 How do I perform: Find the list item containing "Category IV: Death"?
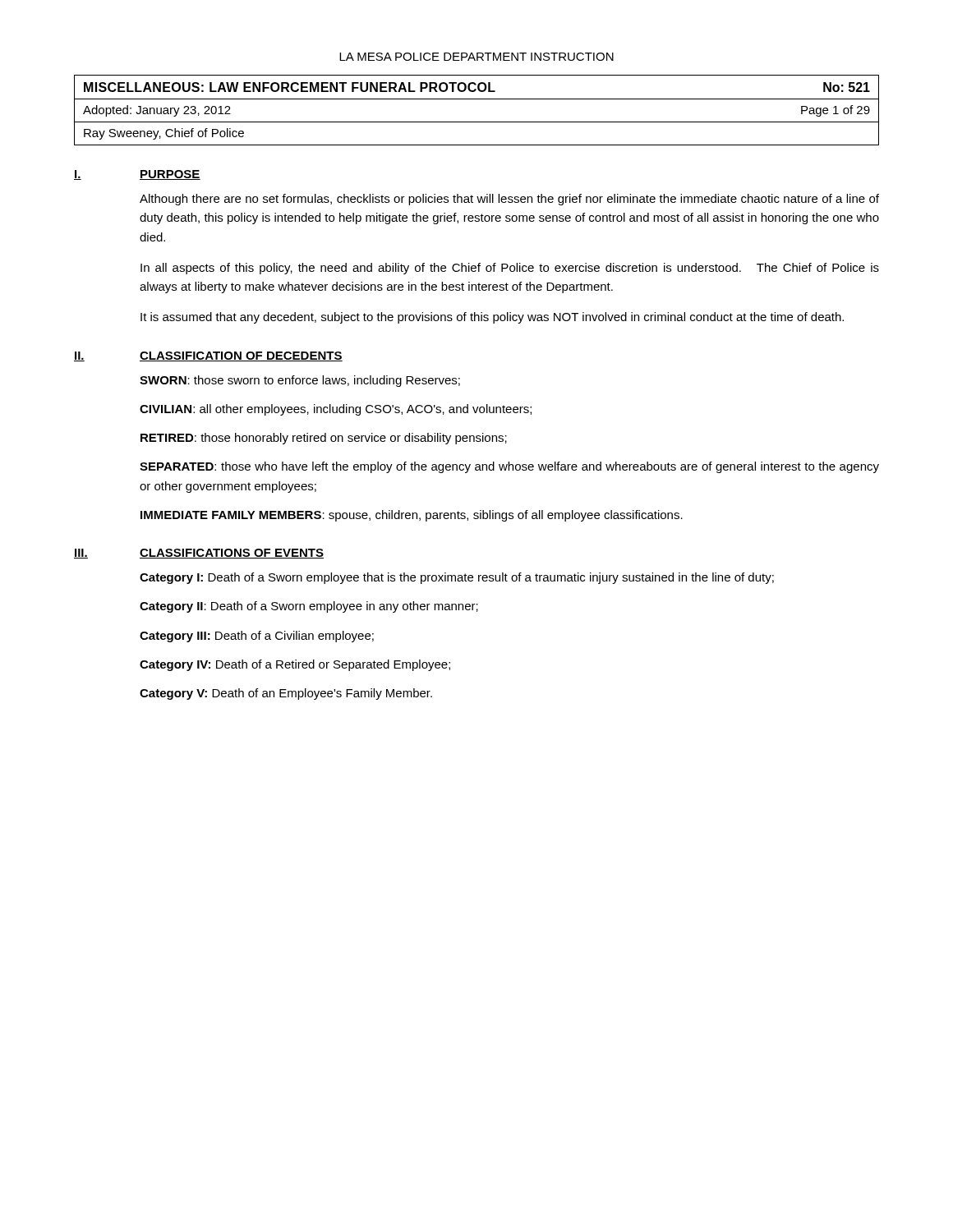pos(296,664)
